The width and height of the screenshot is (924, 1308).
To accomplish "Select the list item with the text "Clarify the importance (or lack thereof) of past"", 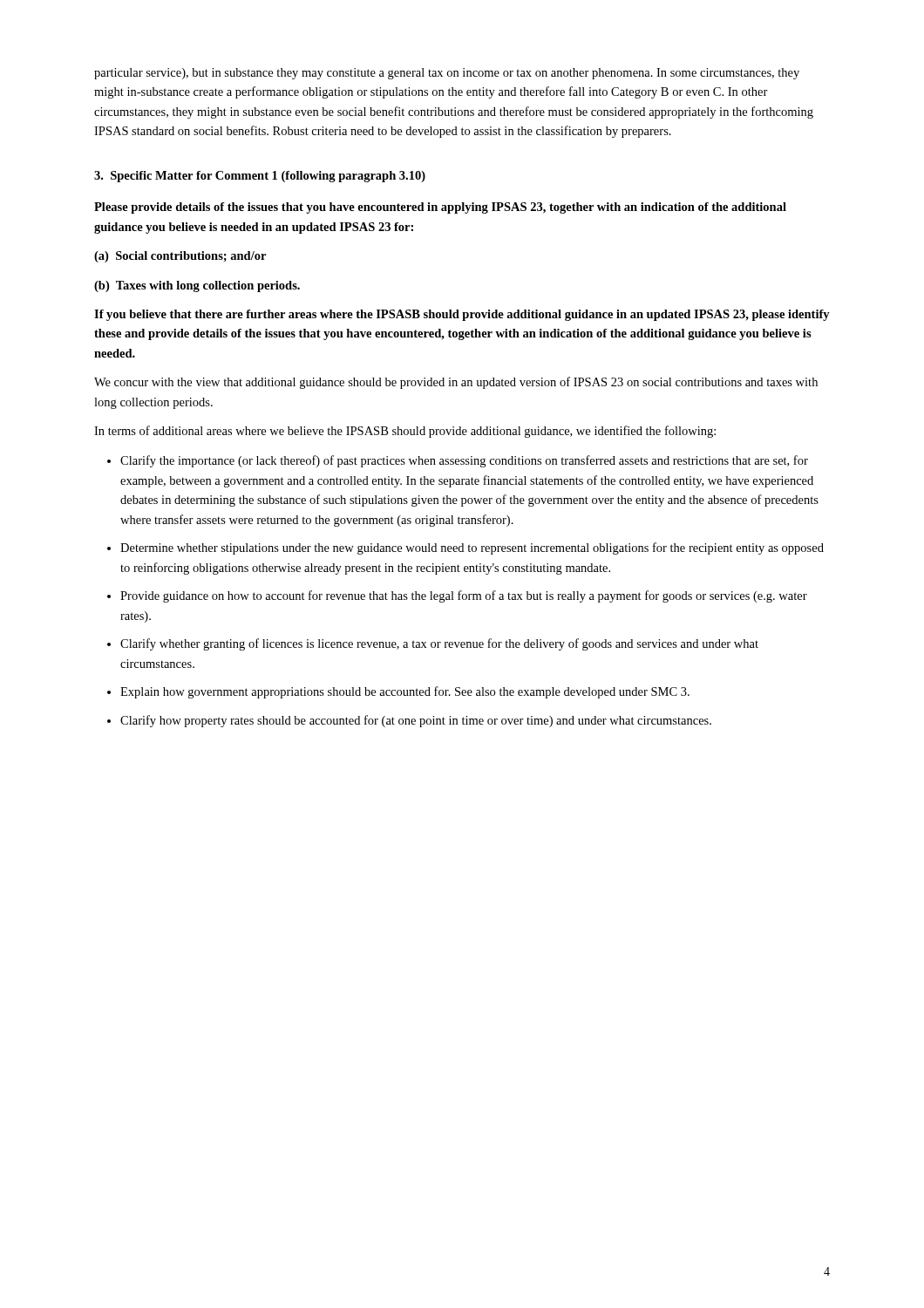I will click(x=462, y=590).
